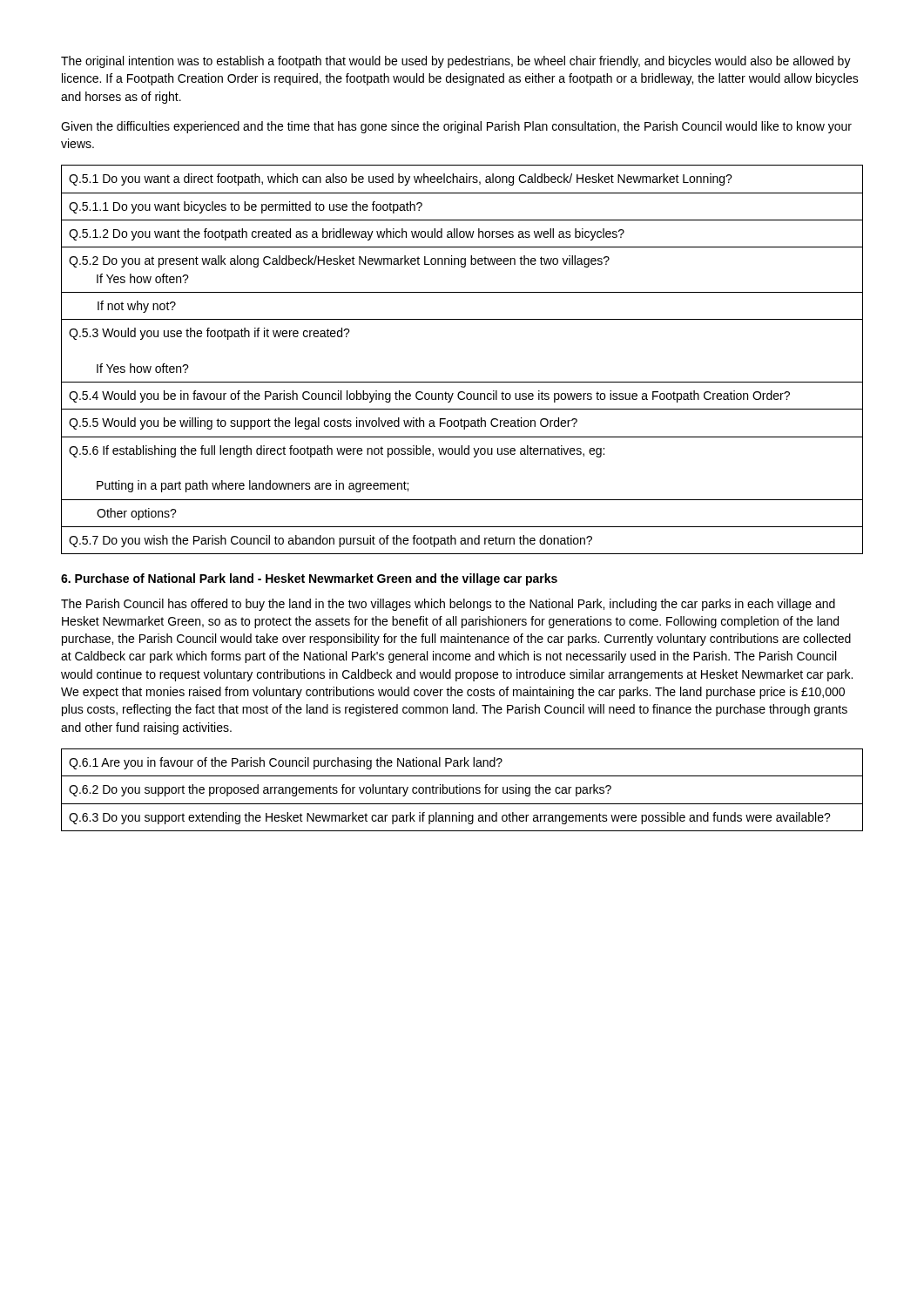Viewport: 924px width, 1307px height.
Task: Select the section header with the text "6. Purchase of National Park"
Action: [309, 579]
